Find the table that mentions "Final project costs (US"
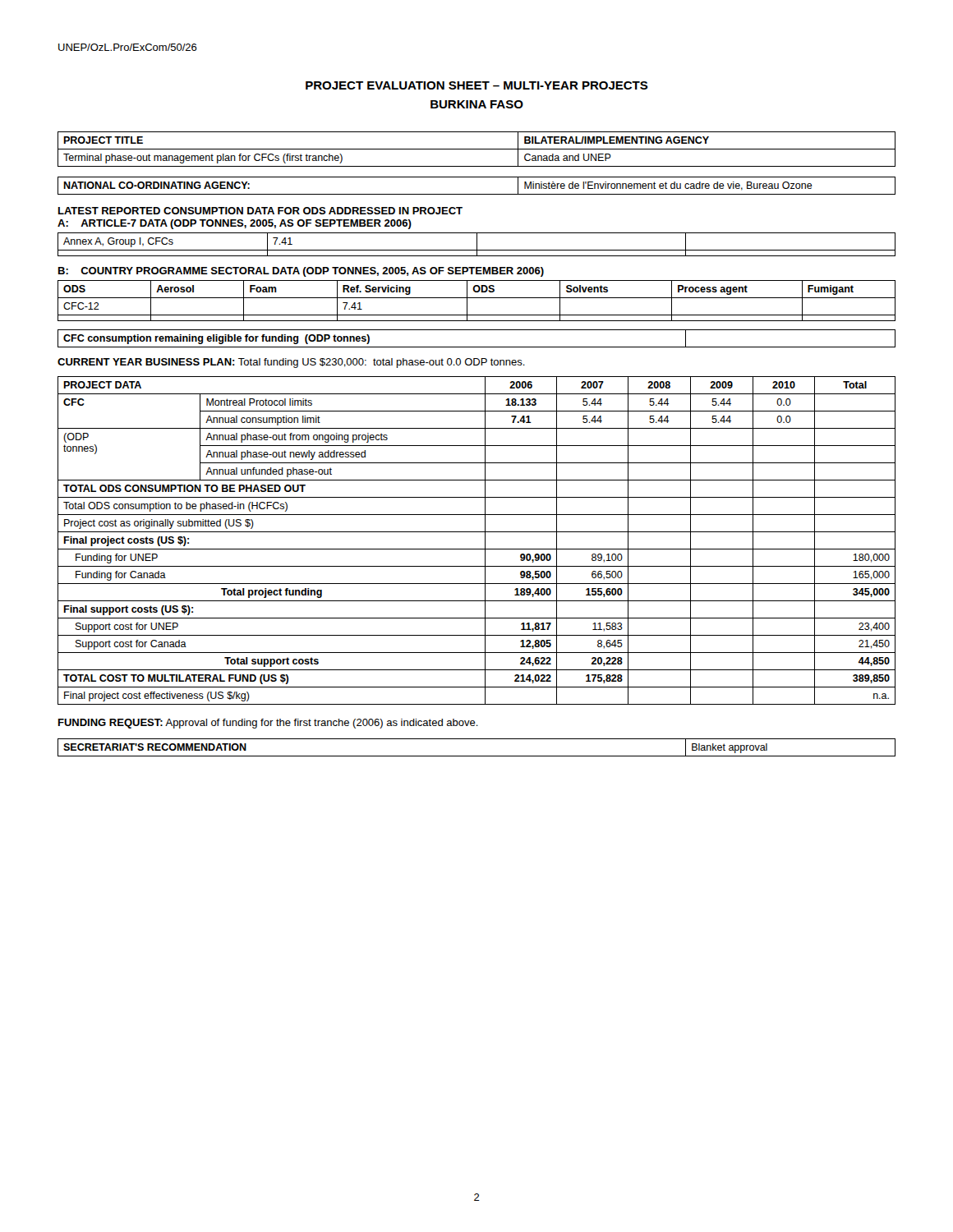Screen dimensions: 1232x953 [476, 540]
